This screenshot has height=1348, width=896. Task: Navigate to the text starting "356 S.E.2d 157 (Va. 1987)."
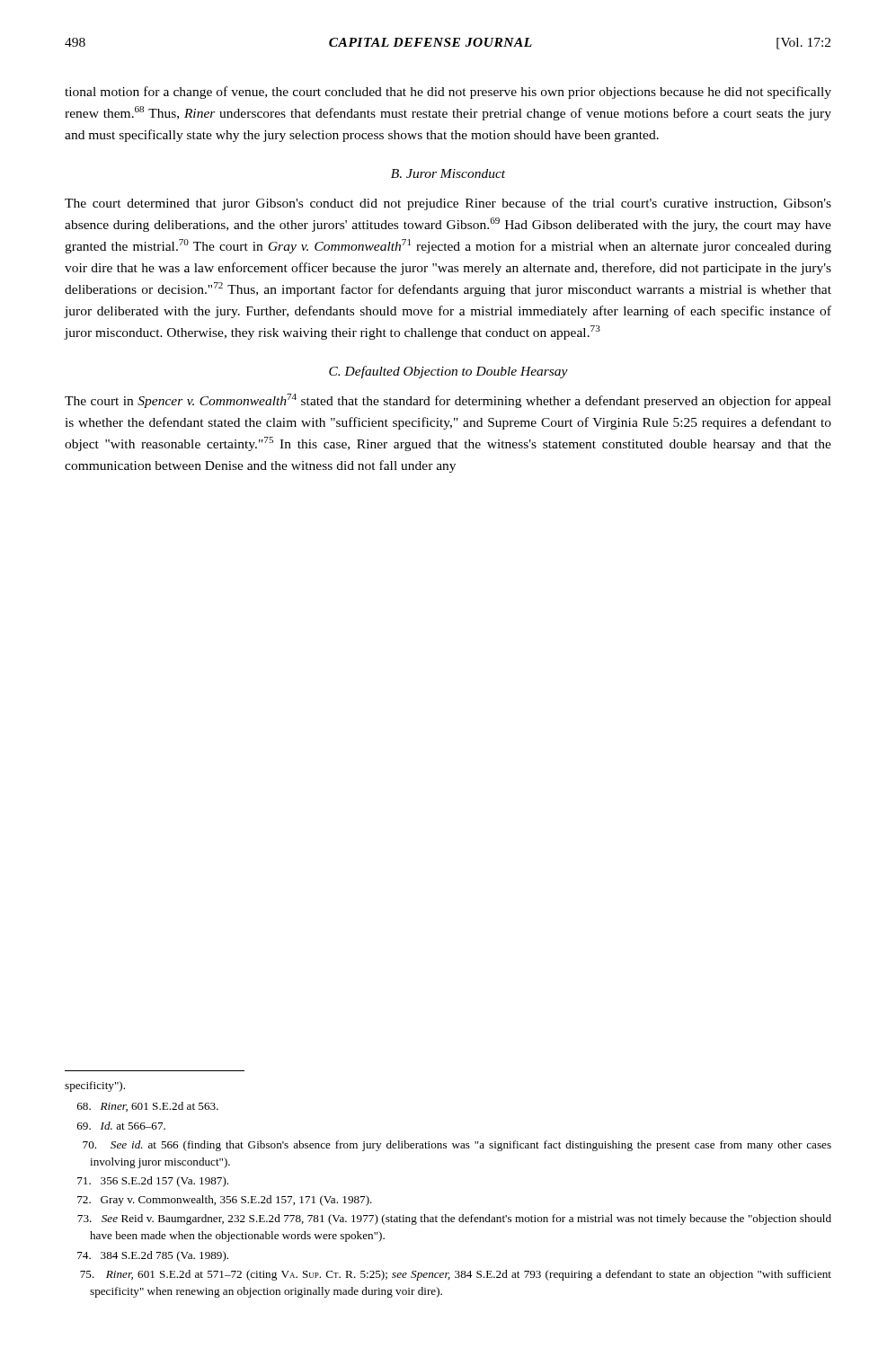coord(147,1180)
